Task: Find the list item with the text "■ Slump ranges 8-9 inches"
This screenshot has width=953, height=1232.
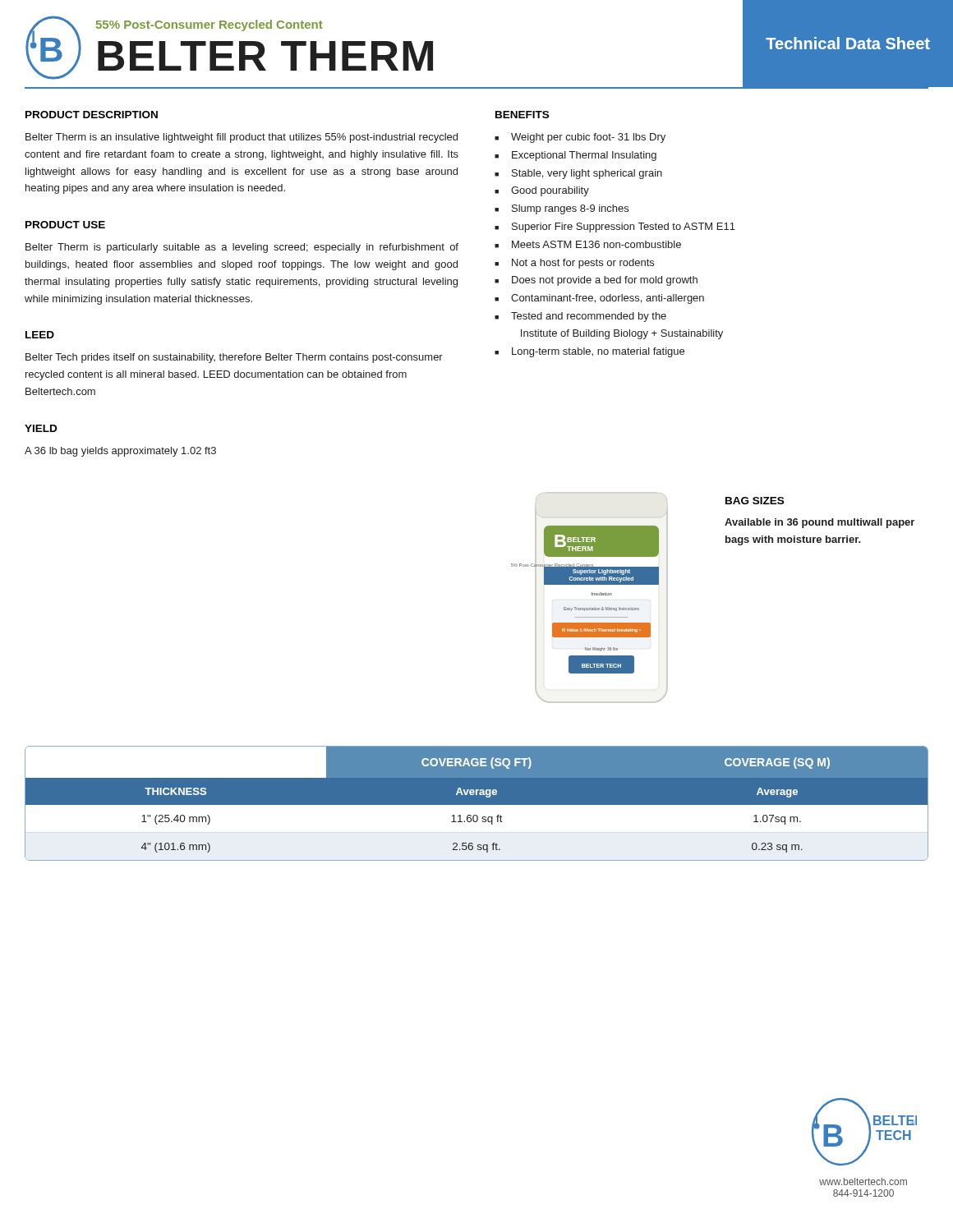Action: (x=562, y=209)
